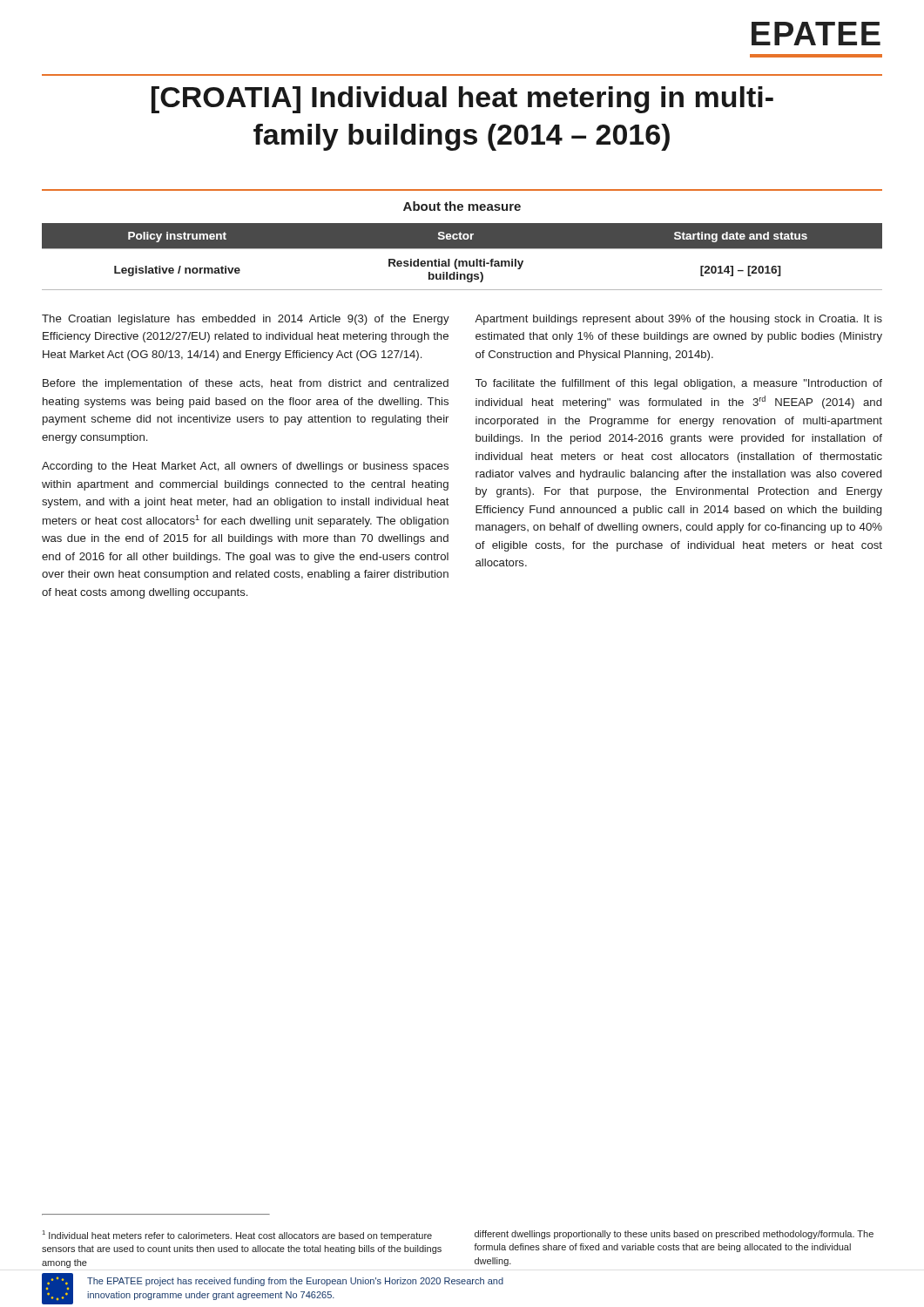
Task: Locate the block of text that opens with "different dwellings proportionally to these units"
Action: (674, 1247)
